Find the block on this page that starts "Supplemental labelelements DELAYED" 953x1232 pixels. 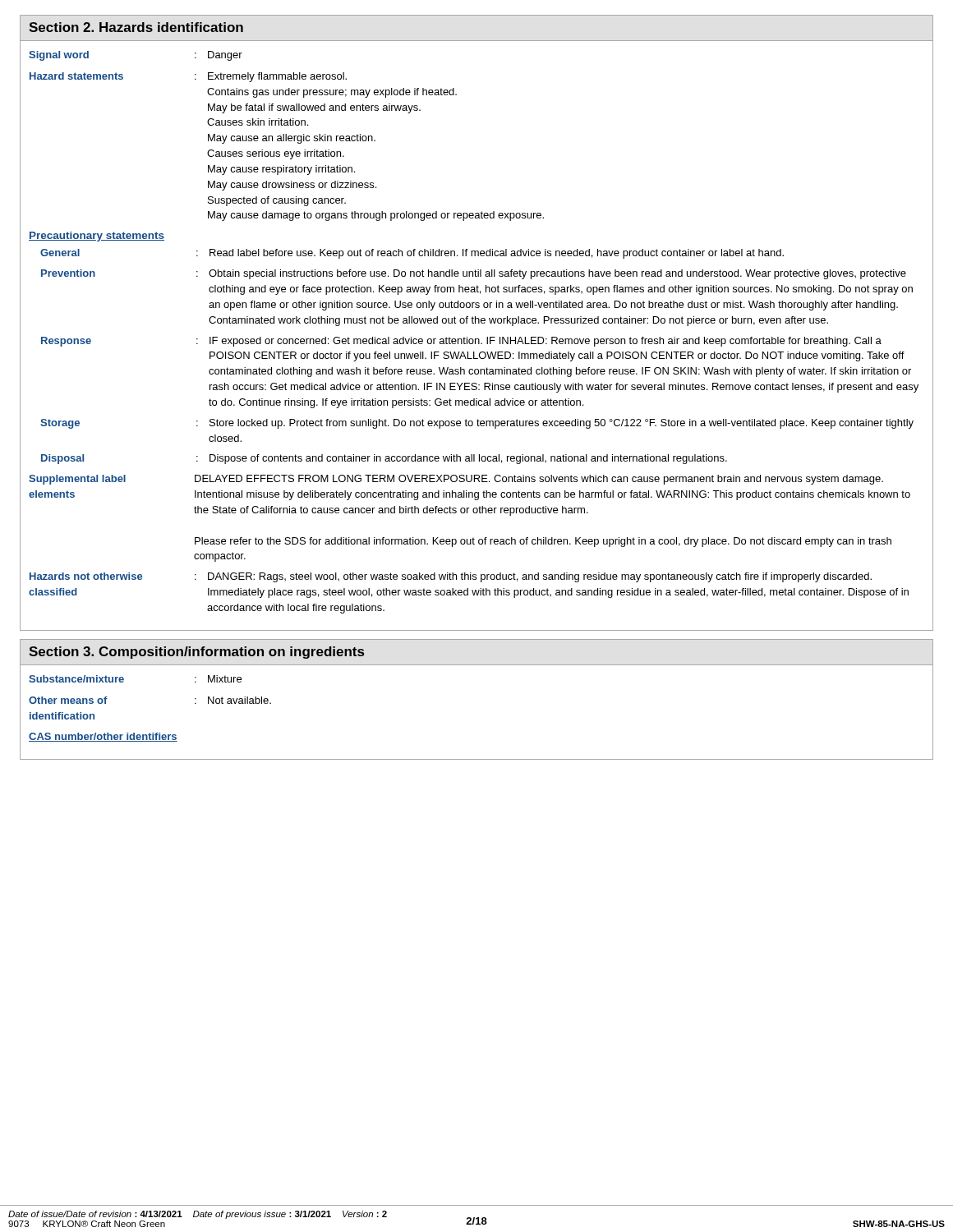point(476,518)
